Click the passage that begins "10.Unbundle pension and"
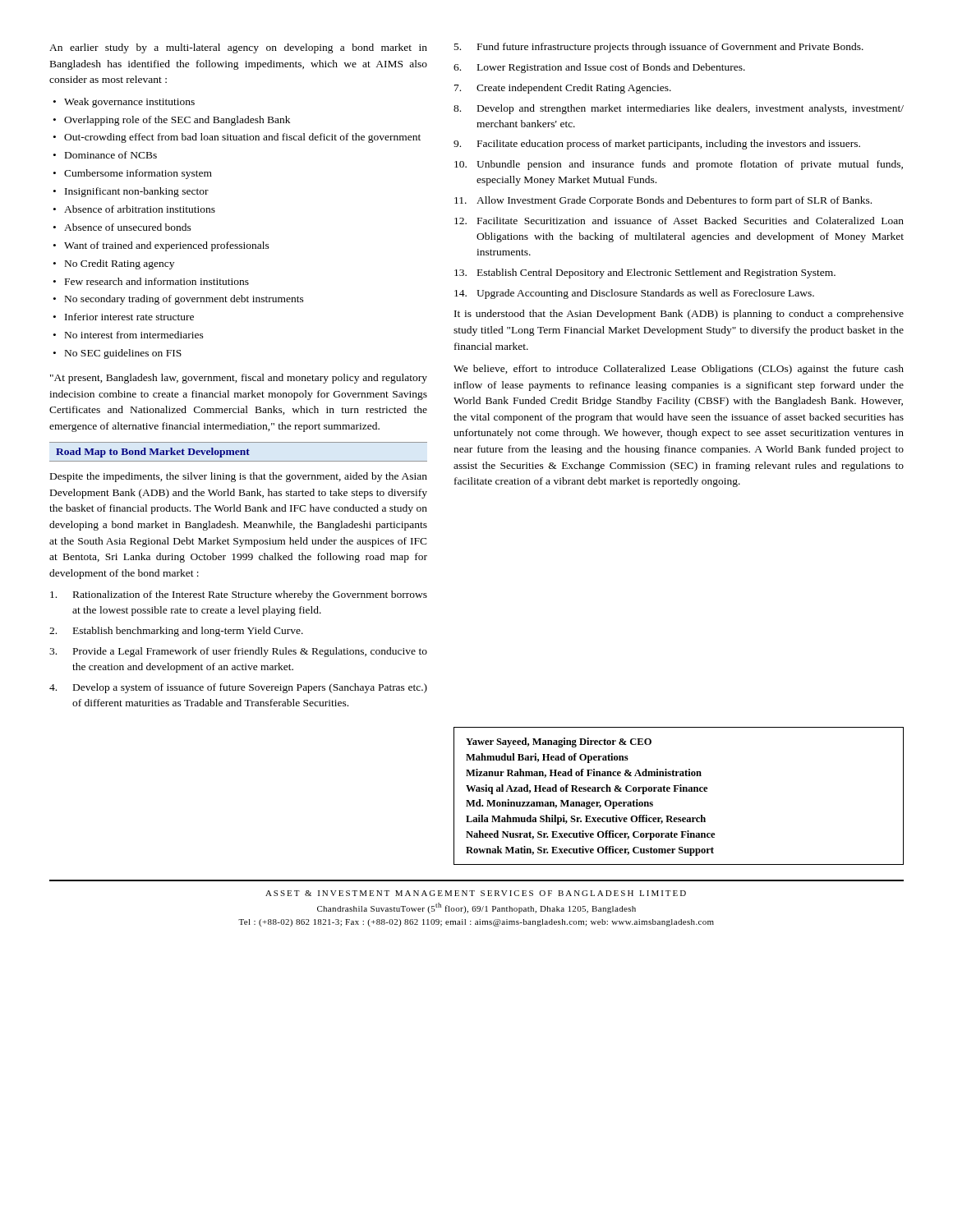The height and width of the screenshot is (1232, 953). tap(679, 173)
